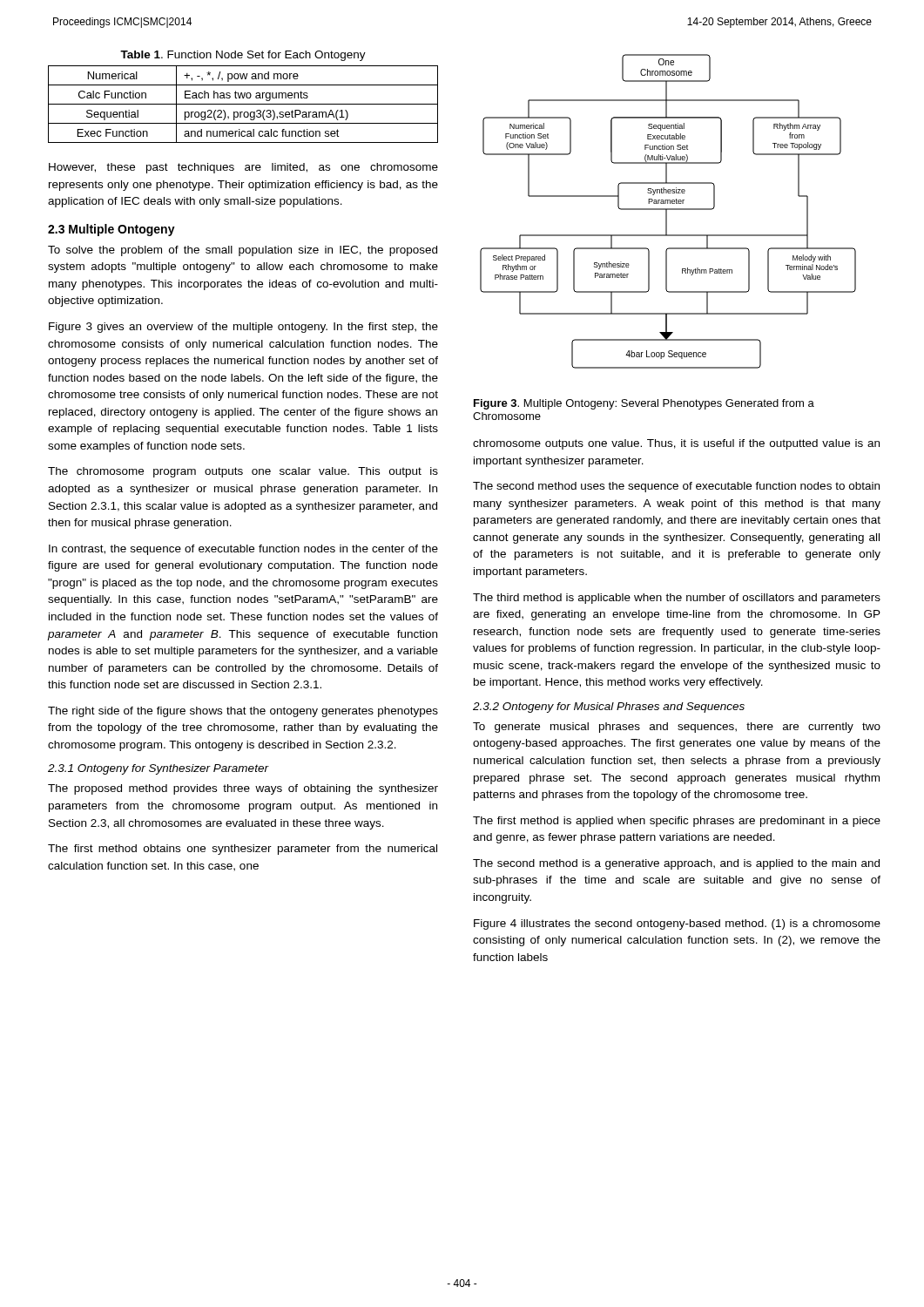This screenshot has height=1307, width=924.
Task: Find the section header that says "2.3 Multiple Ontogeny"
Action: [111, 229]
